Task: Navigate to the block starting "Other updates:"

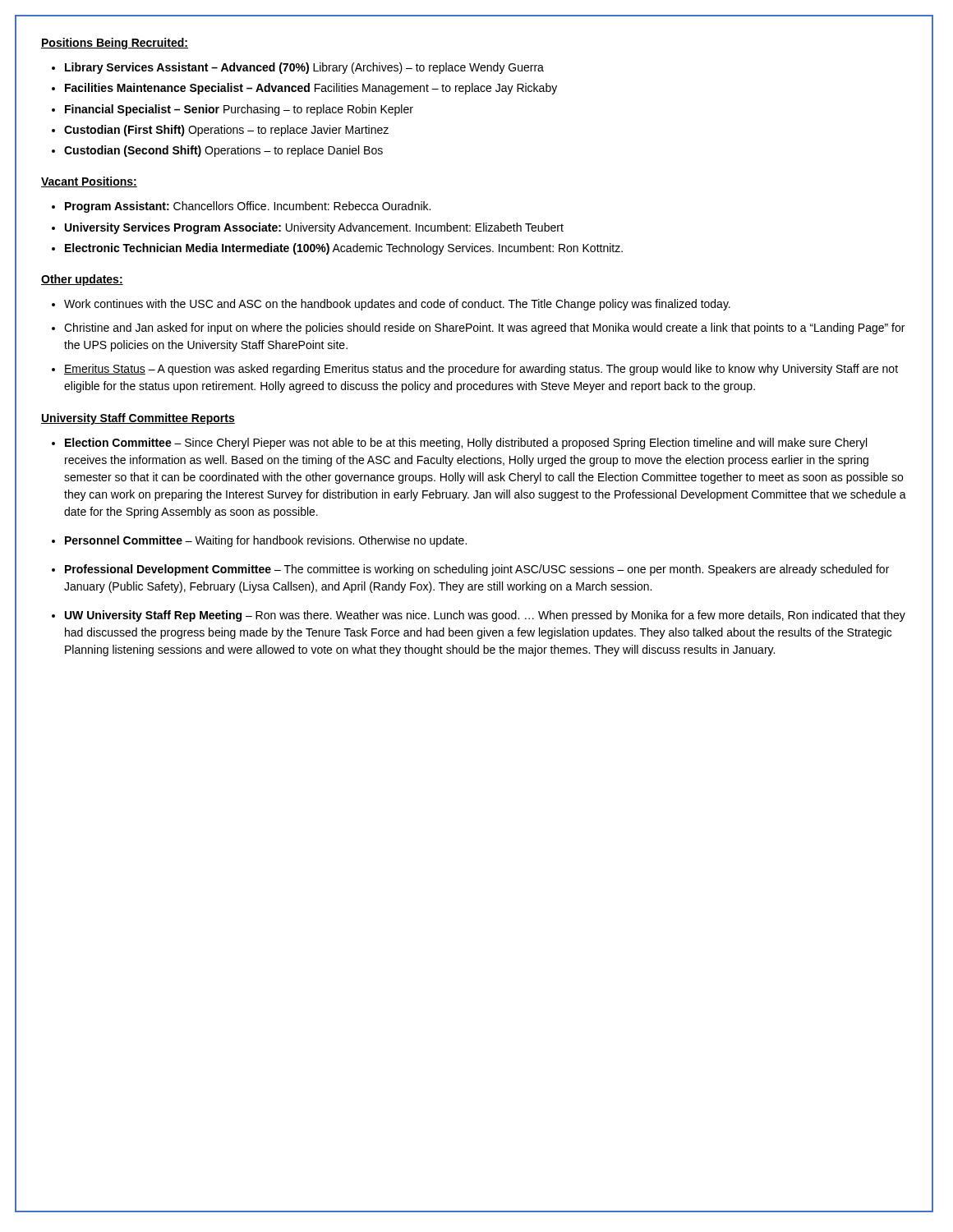Action: coord(82,280)
